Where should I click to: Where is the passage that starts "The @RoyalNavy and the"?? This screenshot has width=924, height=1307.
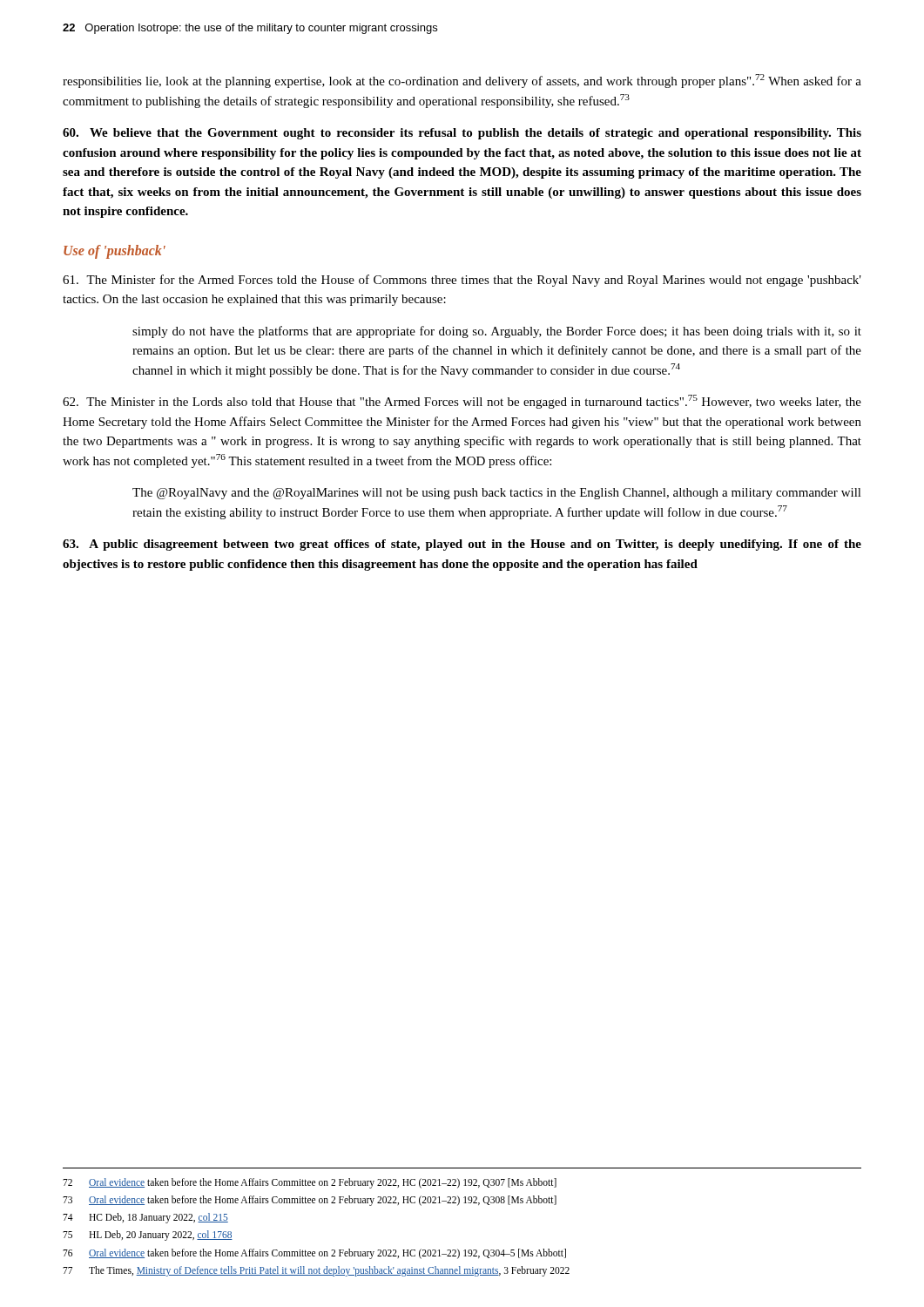(x=497, y=502)
